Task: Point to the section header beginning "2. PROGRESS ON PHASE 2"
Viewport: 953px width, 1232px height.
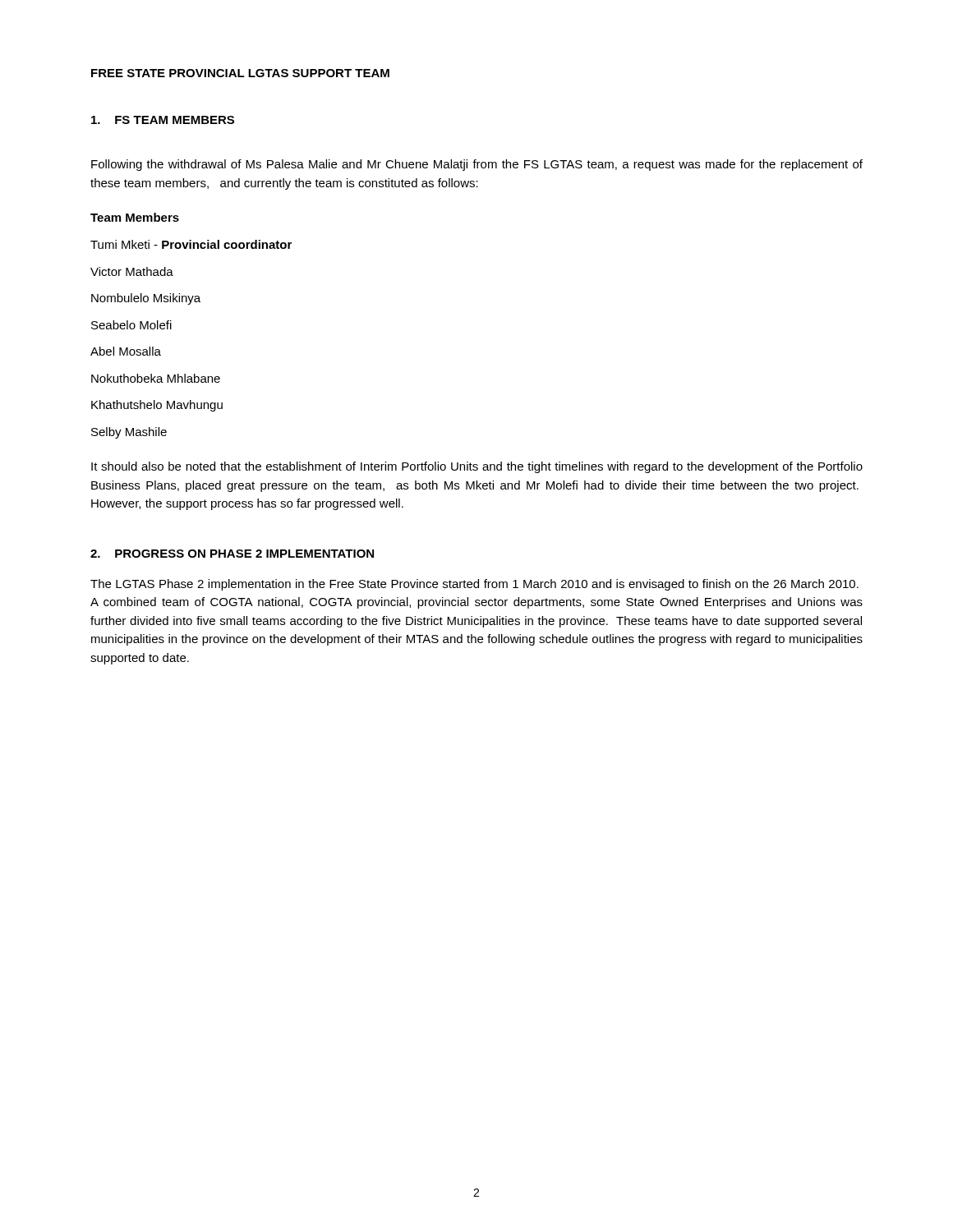Action: point(233,553)
